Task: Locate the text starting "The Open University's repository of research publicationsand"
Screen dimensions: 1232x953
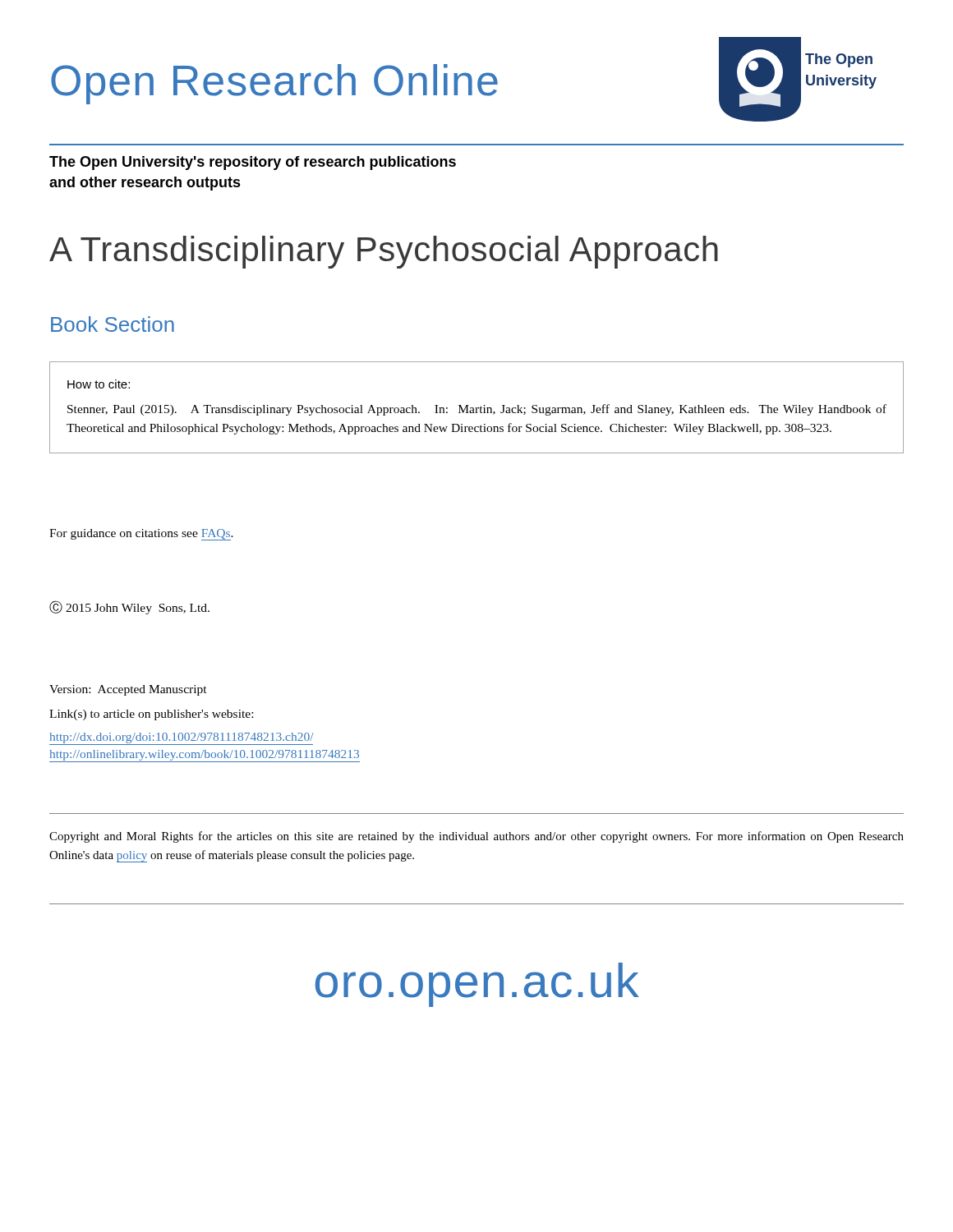Action: tap(253, 163)
